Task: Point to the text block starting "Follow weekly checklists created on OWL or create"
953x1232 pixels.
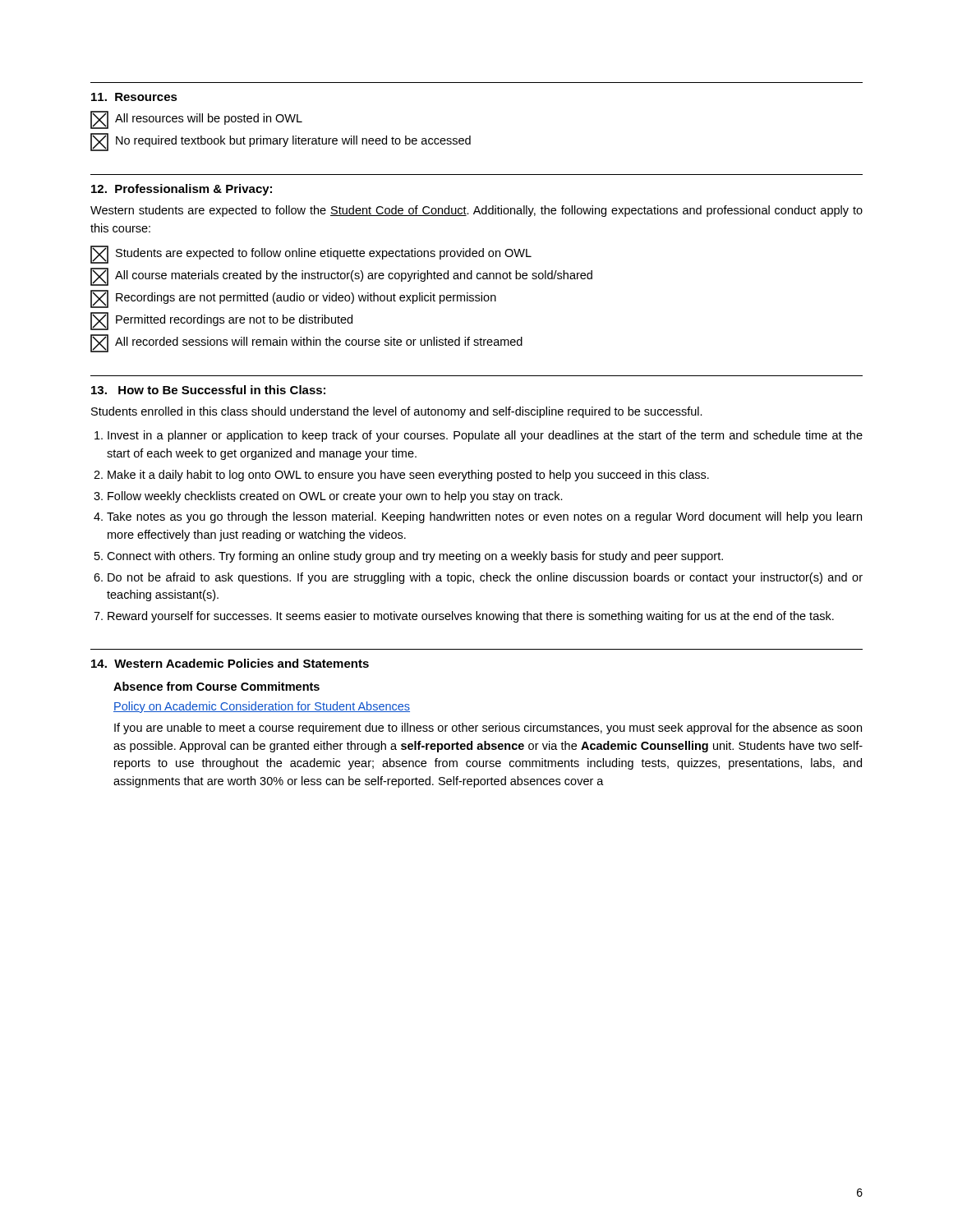Action: (335, 496)
